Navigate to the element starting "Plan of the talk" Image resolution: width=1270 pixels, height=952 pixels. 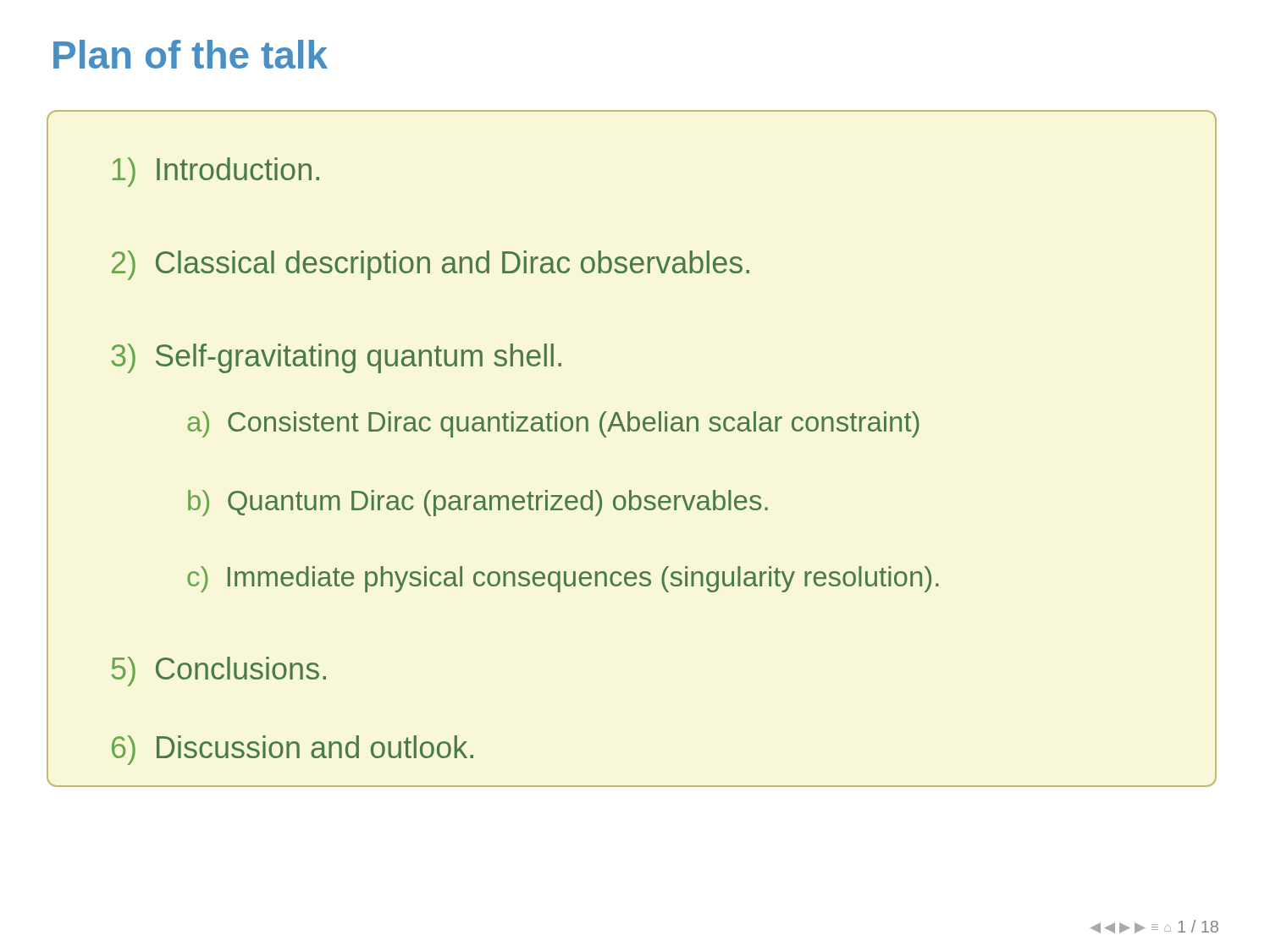[x=189, y=55]
